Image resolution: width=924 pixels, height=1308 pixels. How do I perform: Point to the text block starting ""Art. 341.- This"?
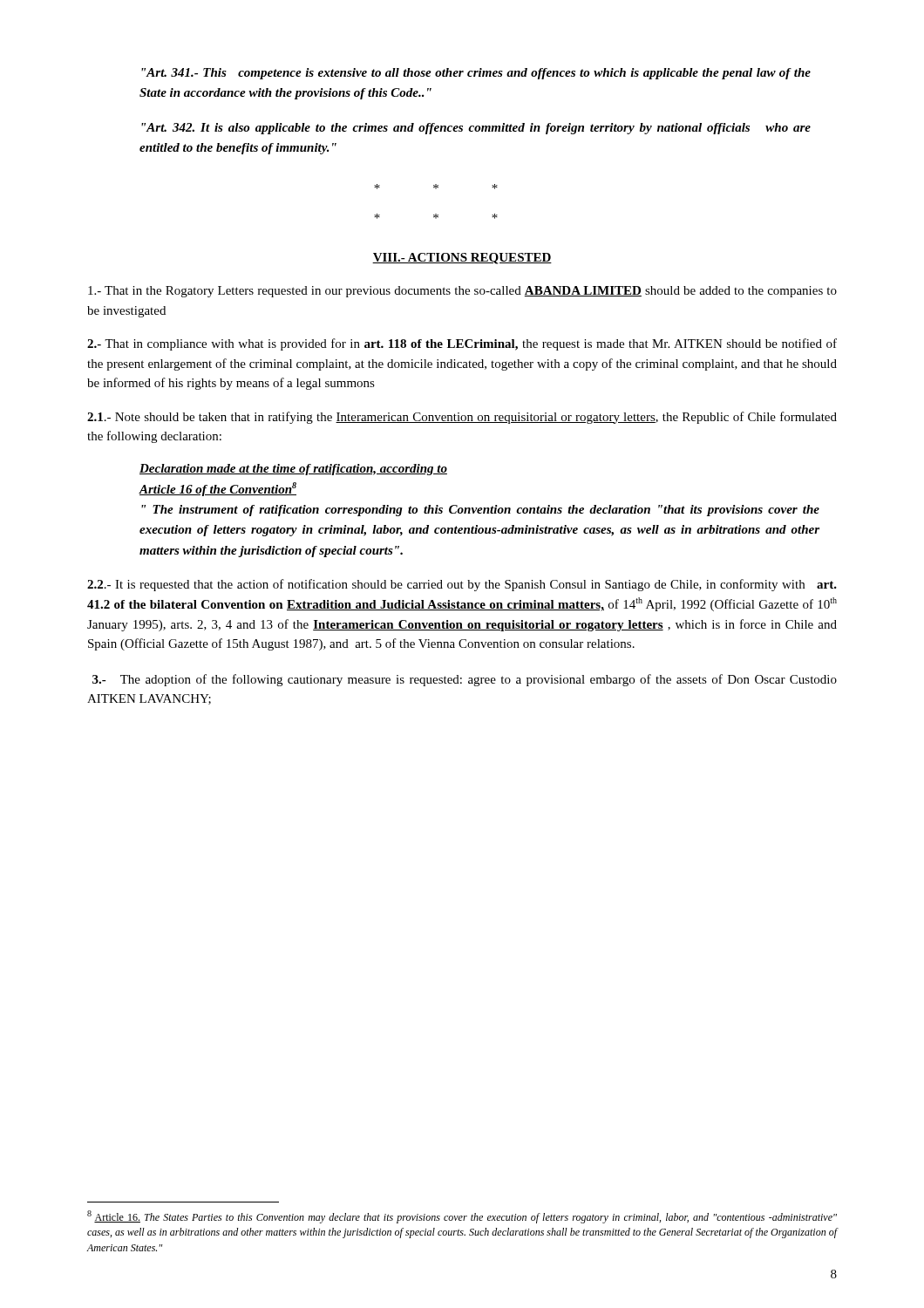tap(475, 82)
